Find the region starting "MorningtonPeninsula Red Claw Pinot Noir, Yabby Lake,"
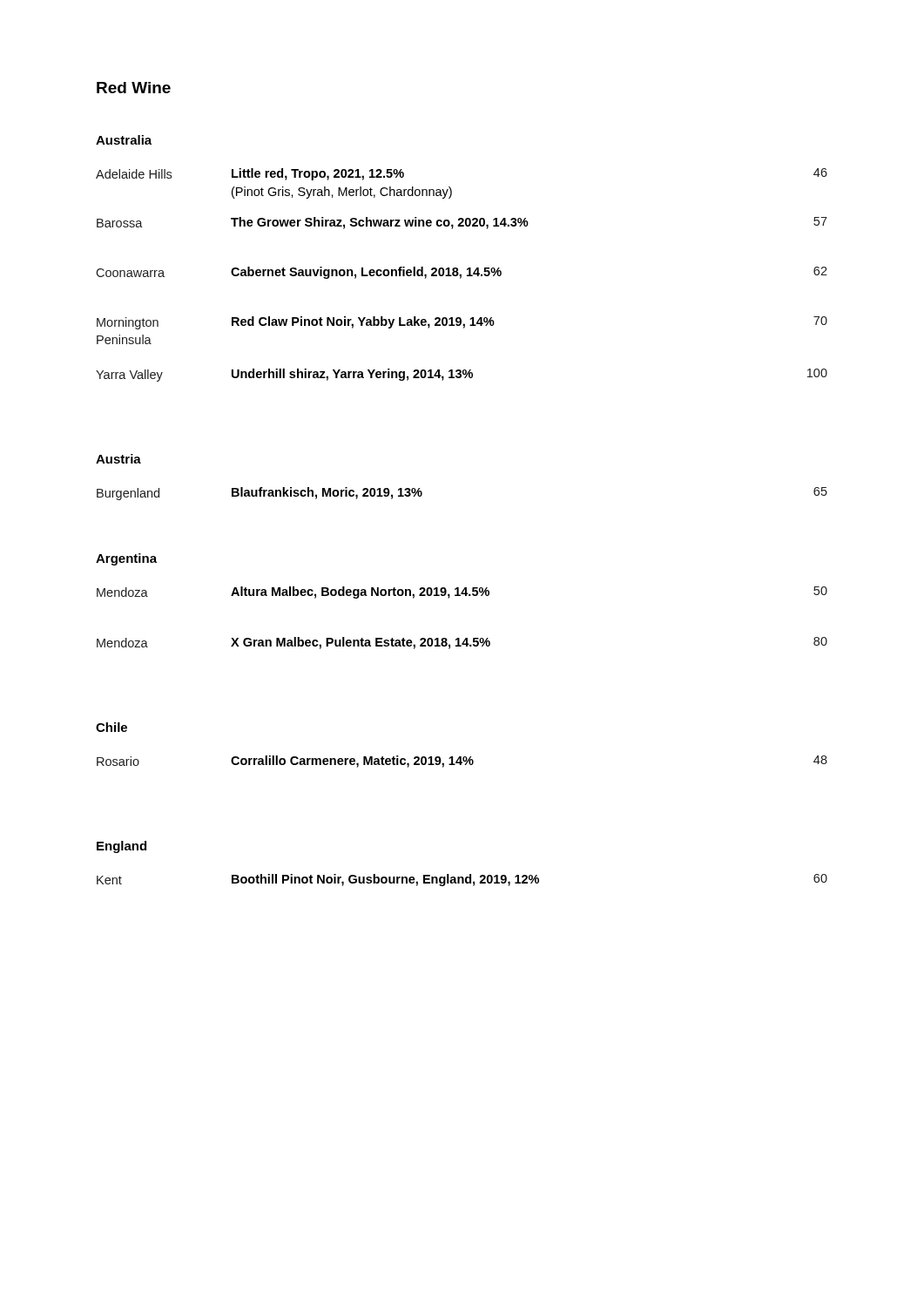The width and height of the screenshot is (924, 1307). click(462, 331)
